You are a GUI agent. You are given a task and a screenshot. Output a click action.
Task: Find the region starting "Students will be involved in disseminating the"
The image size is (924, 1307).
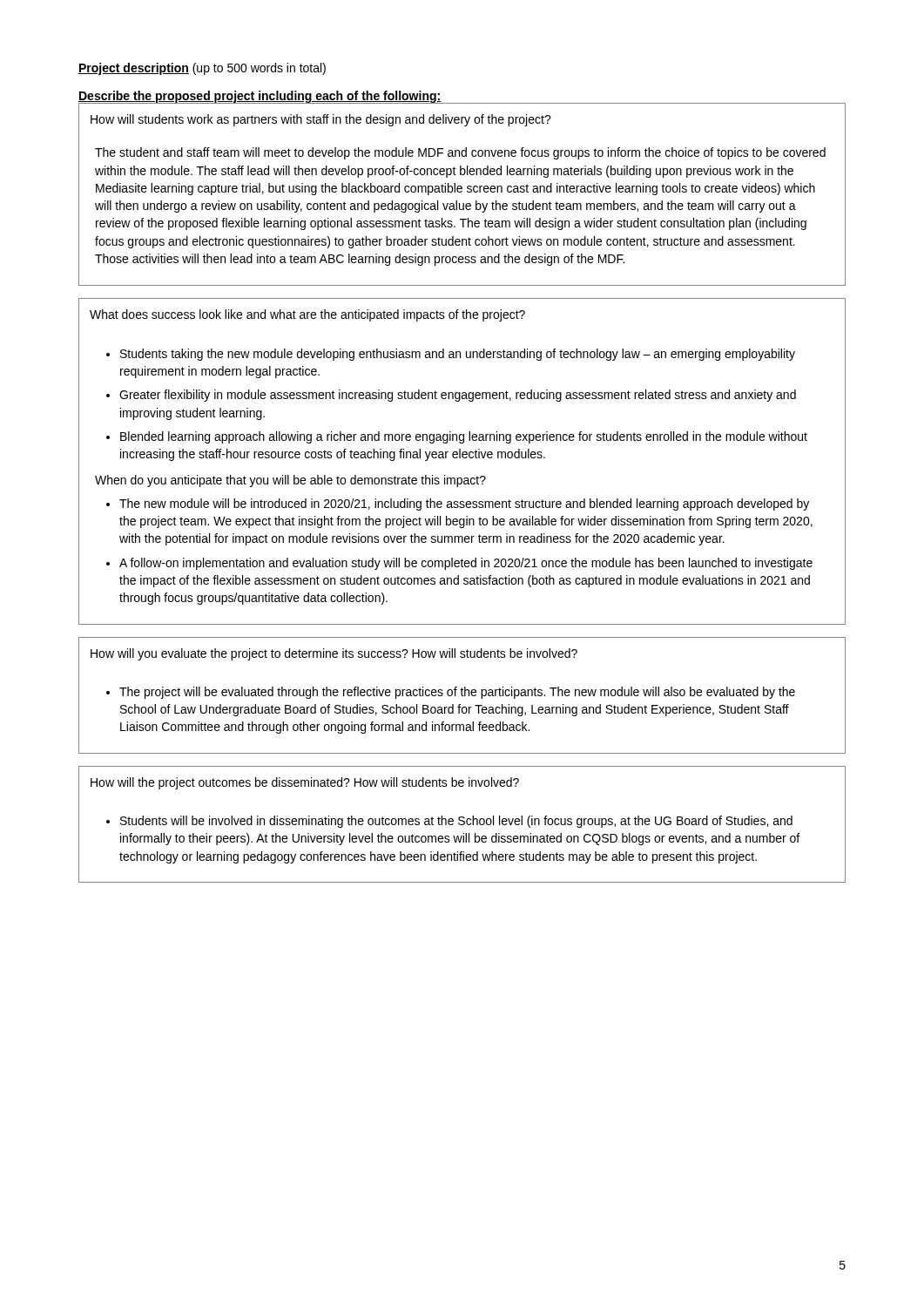462,839
